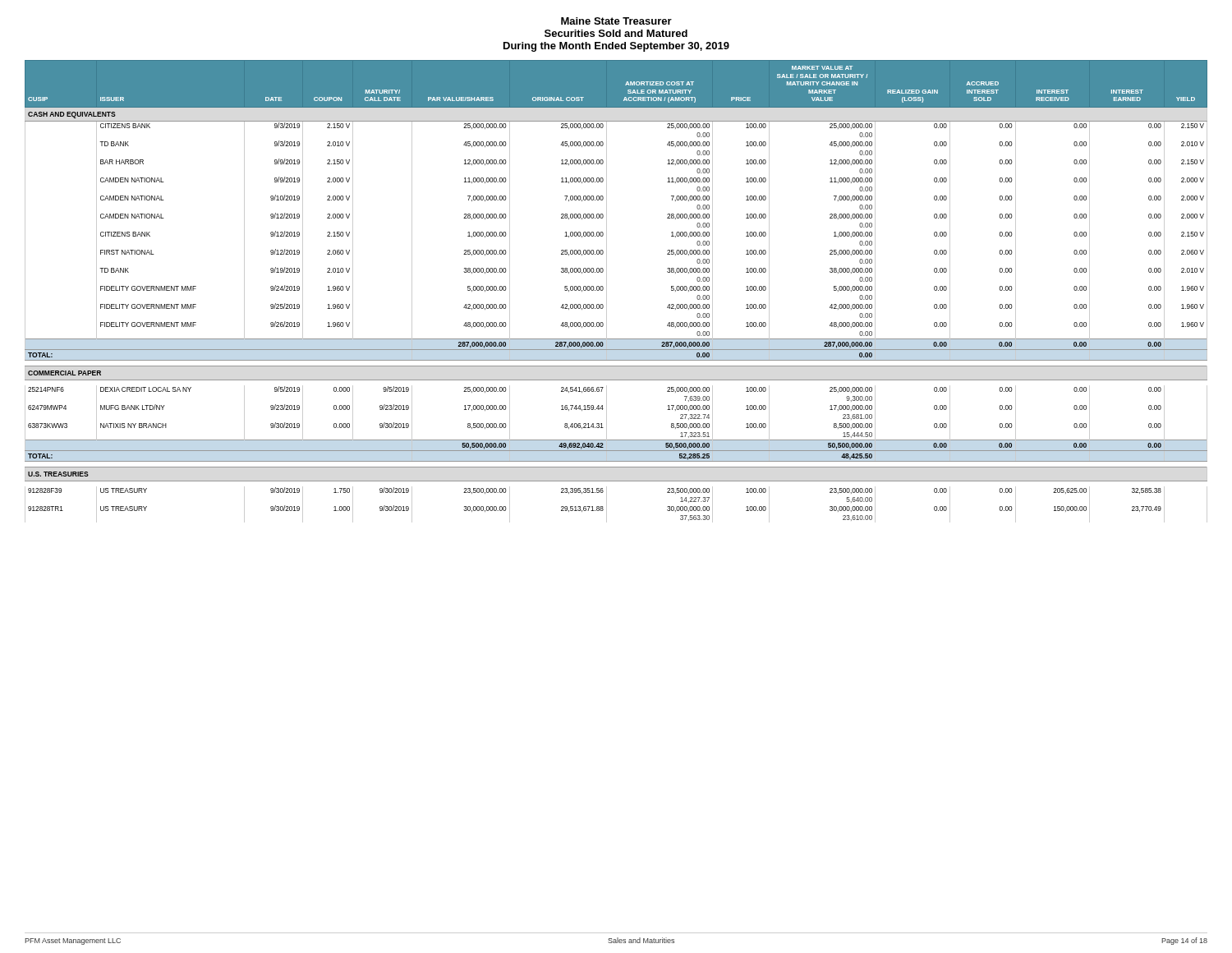
Task: Locate the title containing "Maine State Treasurer"
Action: click(x=616, y=33)
